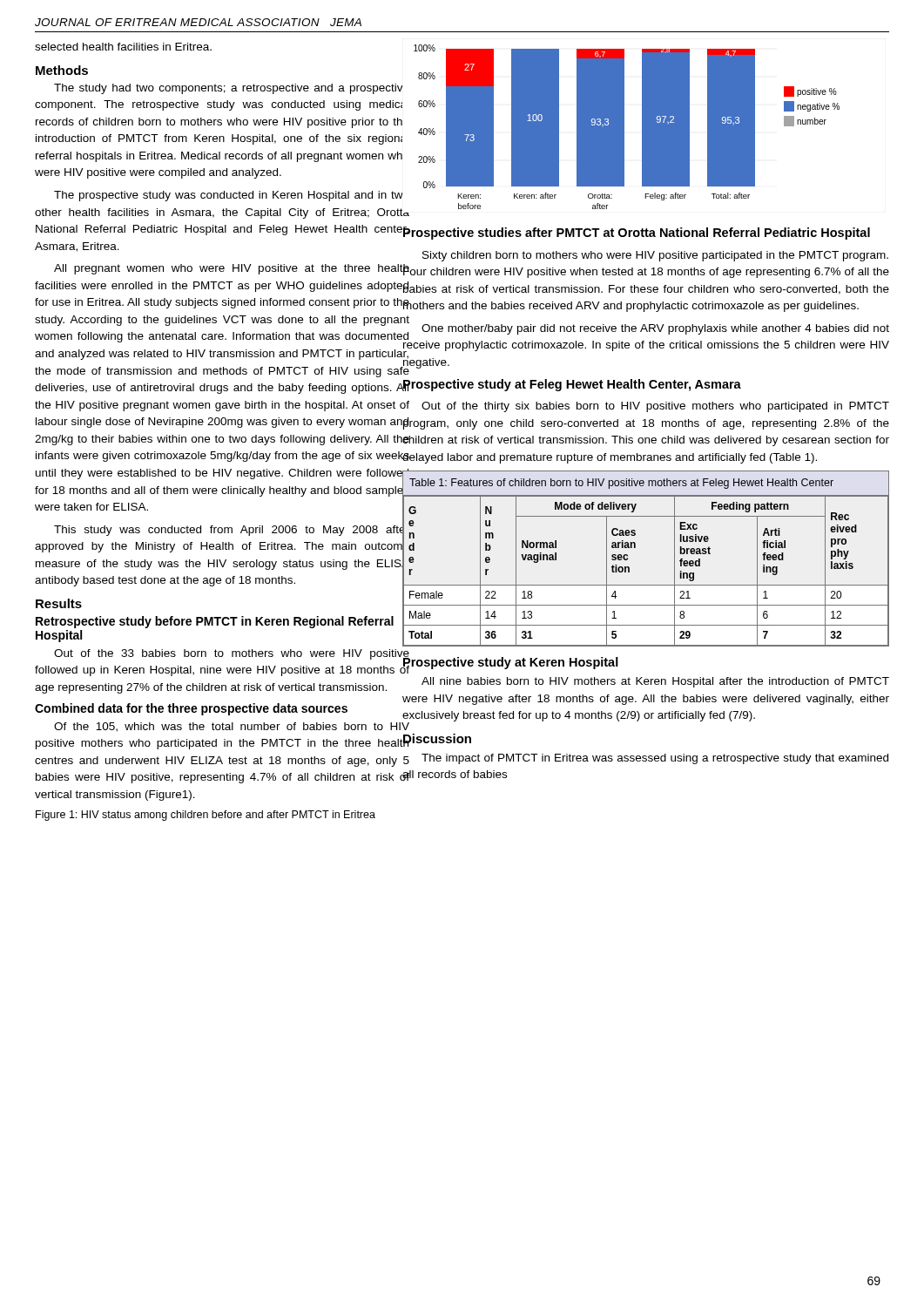Viewport: 924px width, 1307px height.
Task: Where is the passage that starts "All pregnant women who were HIV positive at"?
Action: (x=222, y=388)
